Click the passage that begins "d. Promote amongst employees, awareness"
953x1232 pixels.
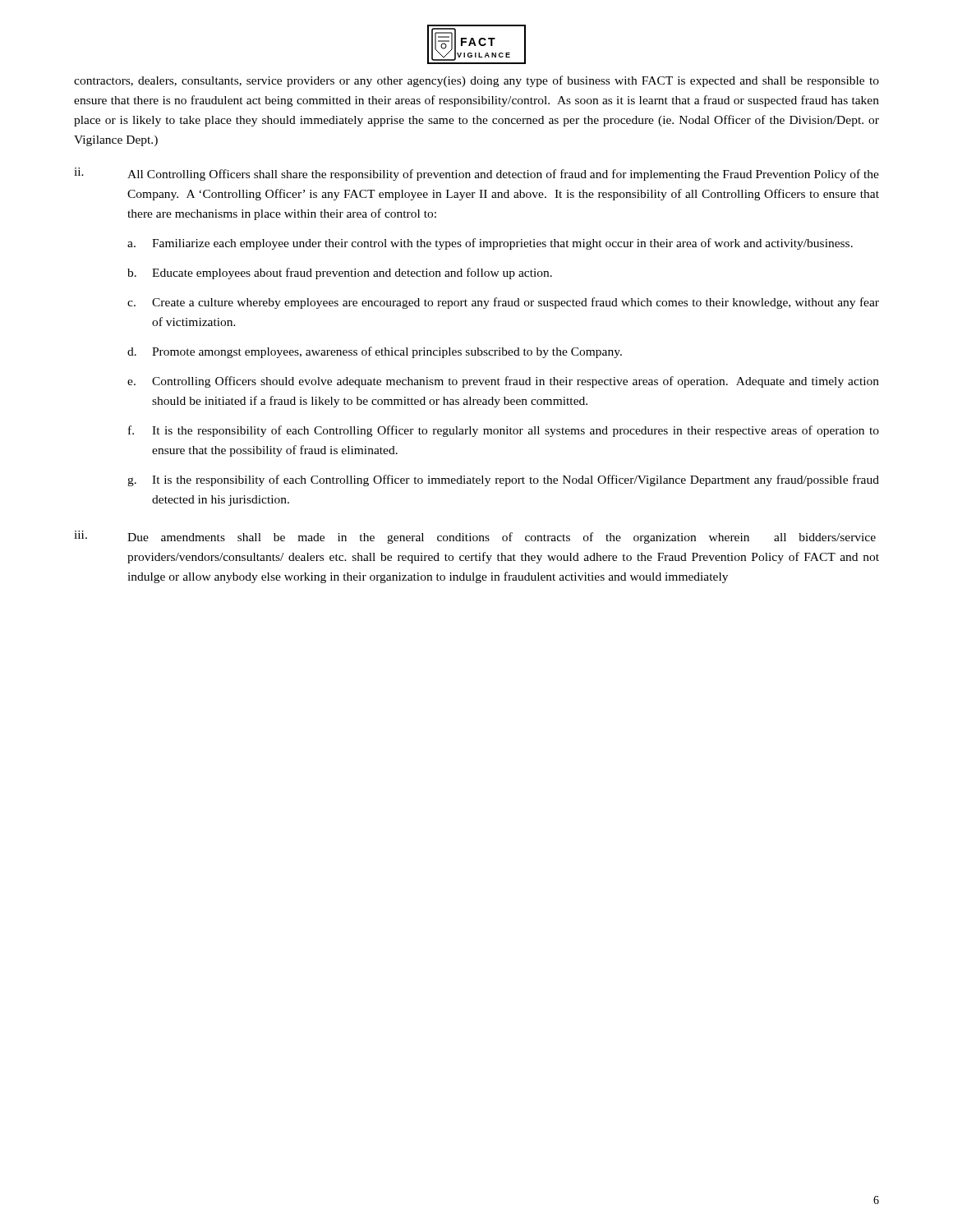click(503, 352)
